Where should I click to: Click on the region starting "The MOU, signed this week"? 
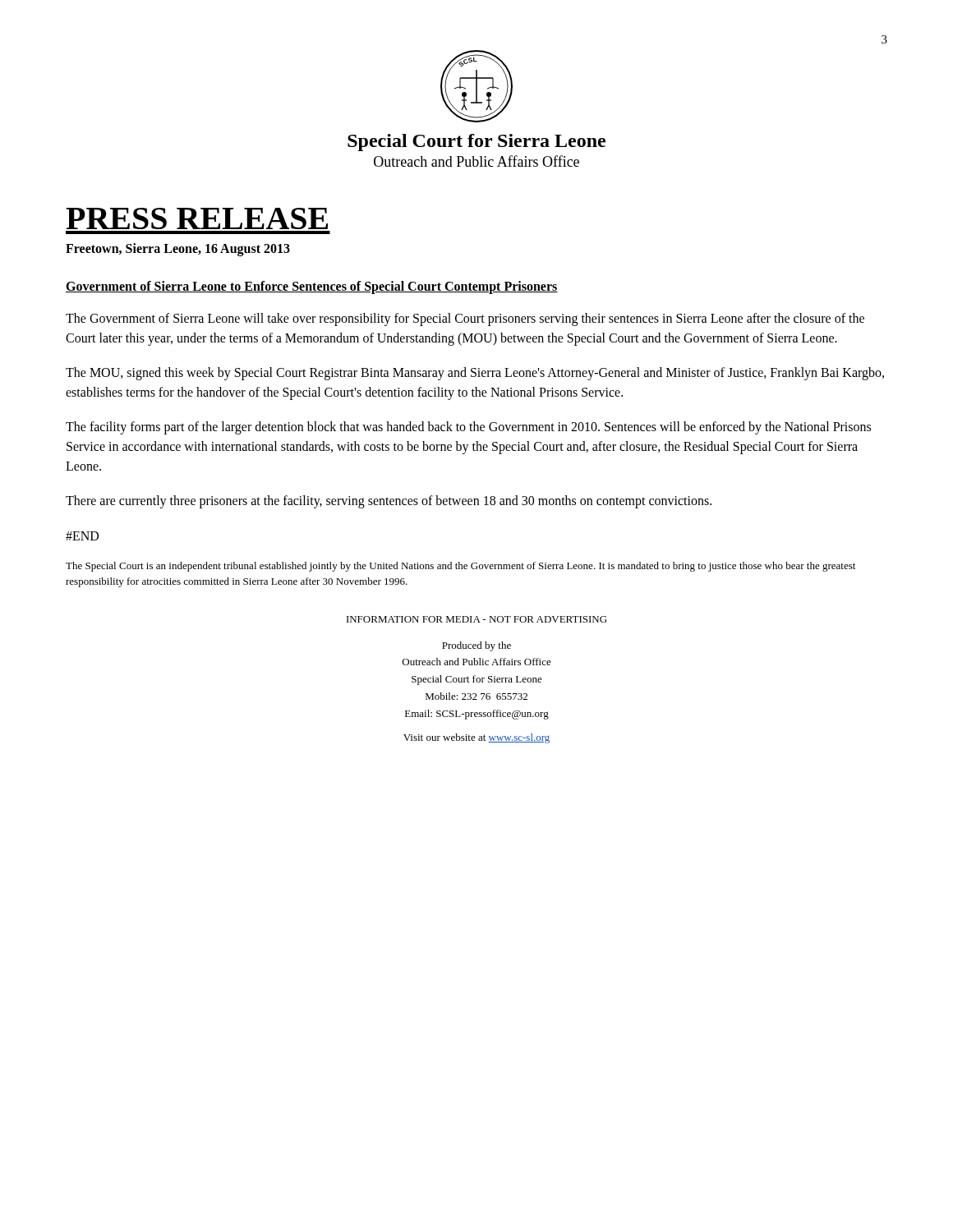tap(475, 382)
